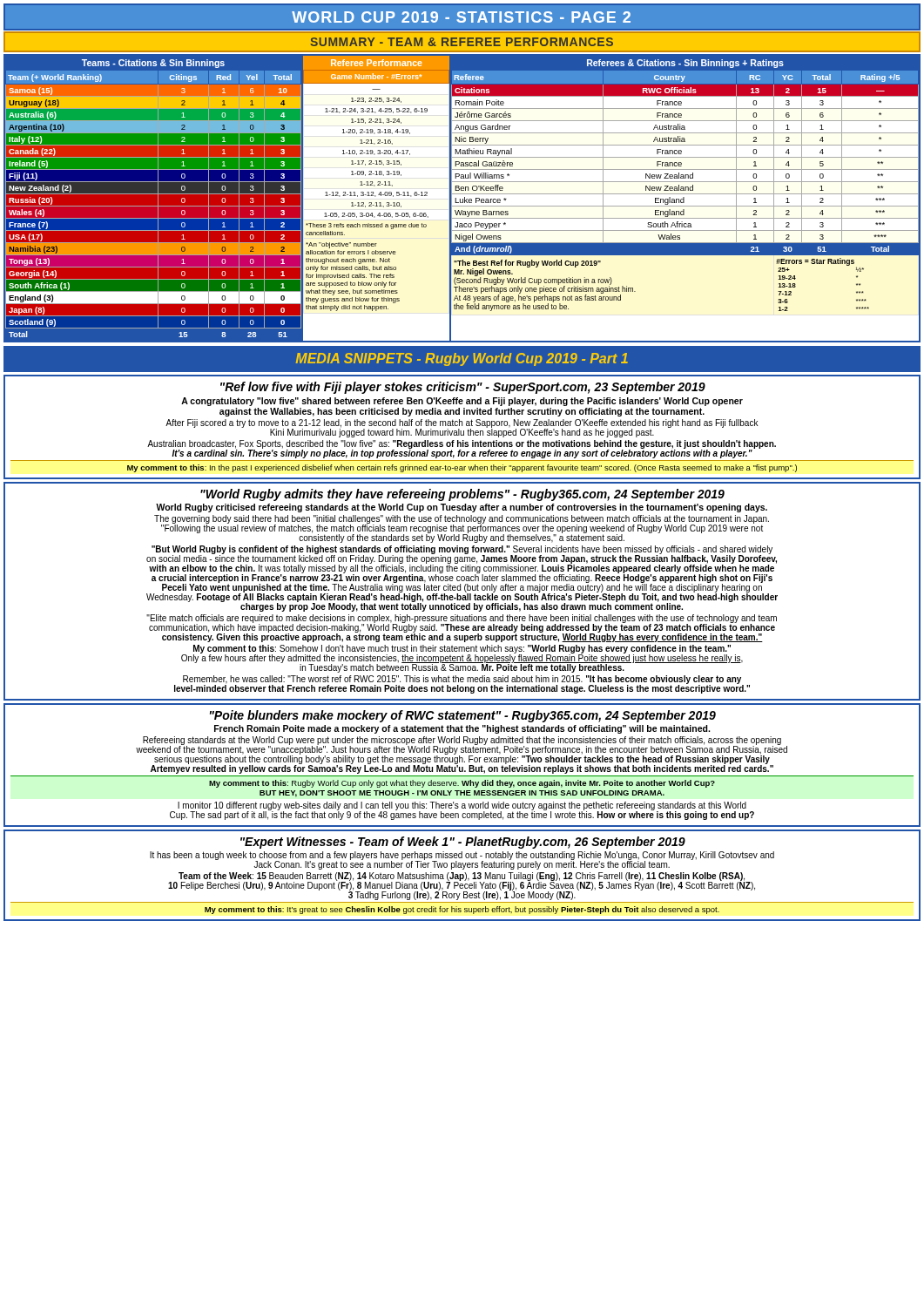Select the text block containing ""World Rugby admits they have"
The width and height of the screenshot is (924, 1307).
point(462,590)
